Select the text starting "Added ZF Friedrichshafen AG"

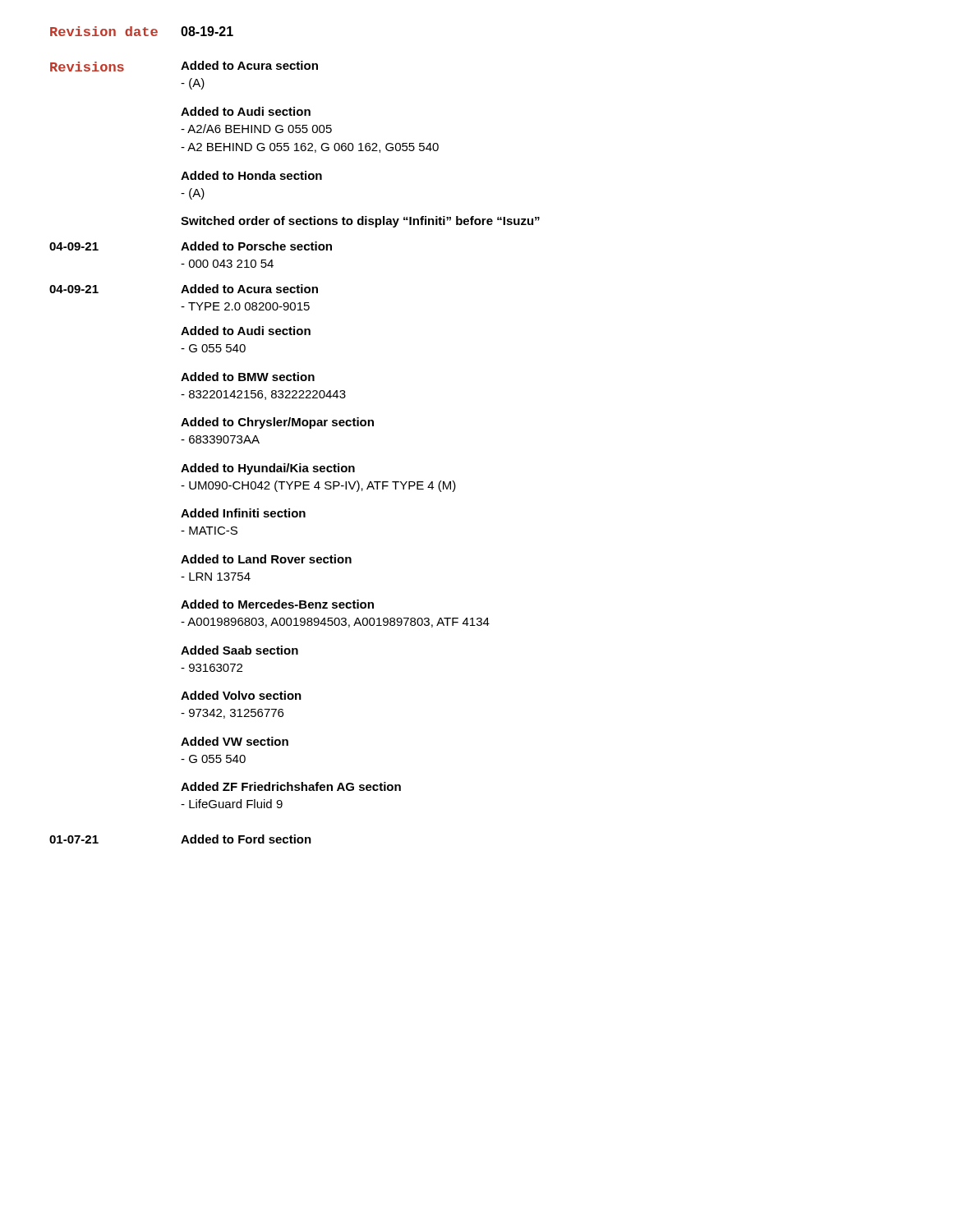tap(291, 786)
